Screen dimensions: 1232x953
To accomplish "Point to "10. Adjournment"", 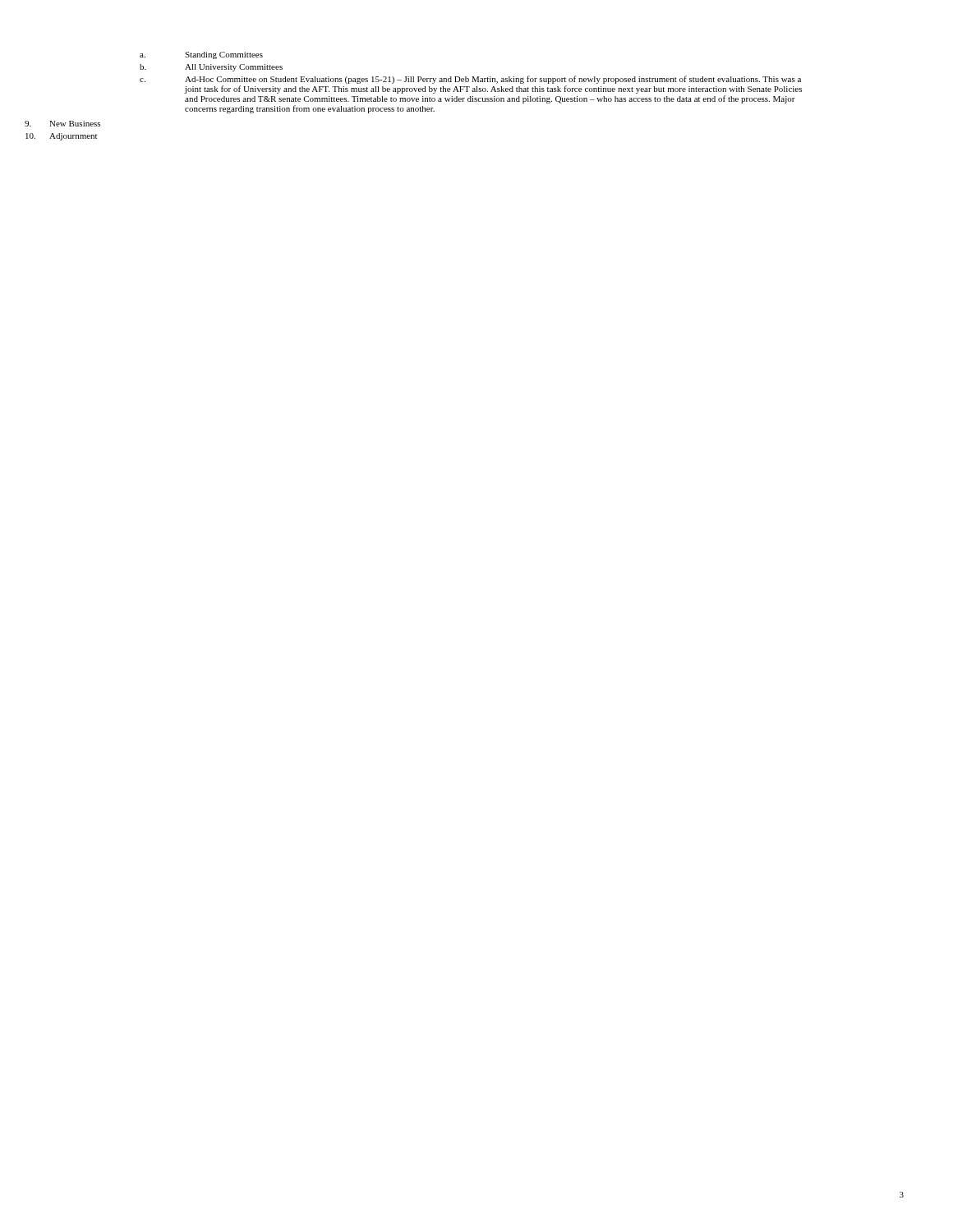I will (x=61, y=136).
